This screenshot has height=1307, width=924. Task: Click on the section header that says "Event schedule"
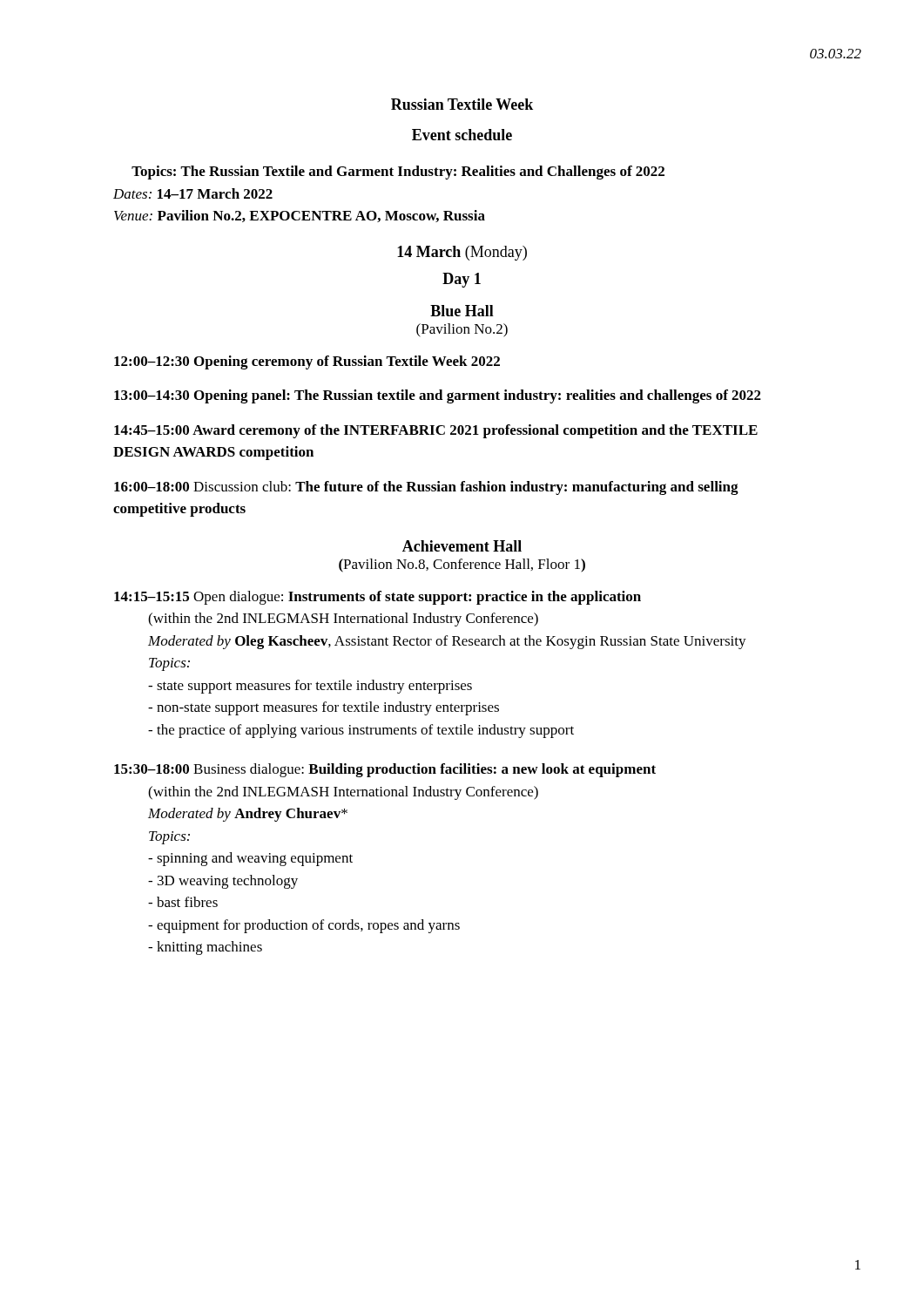click(462, 135)
